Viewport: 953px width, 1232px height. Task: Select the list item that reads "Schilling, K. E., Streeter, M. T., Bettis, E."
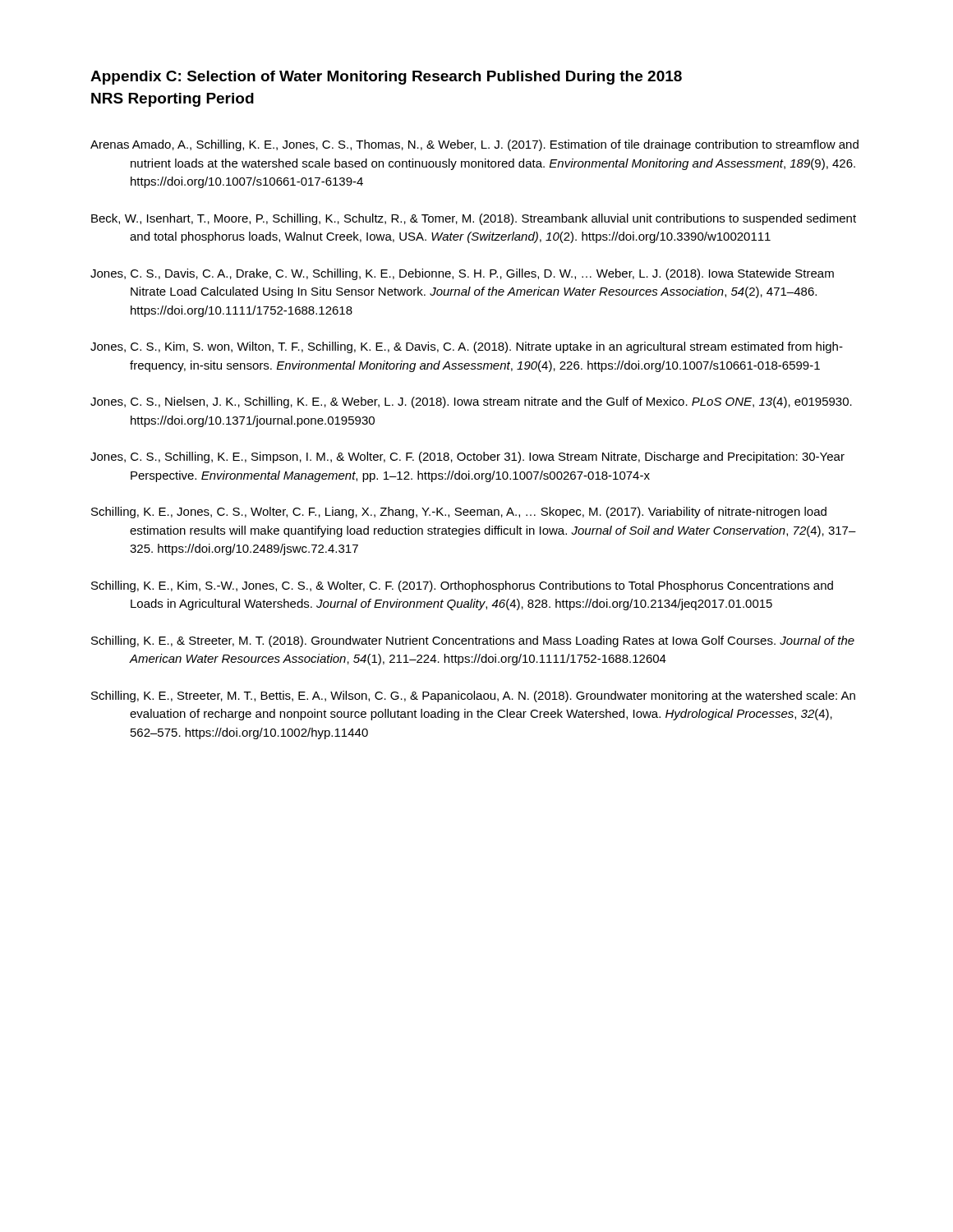473,714
